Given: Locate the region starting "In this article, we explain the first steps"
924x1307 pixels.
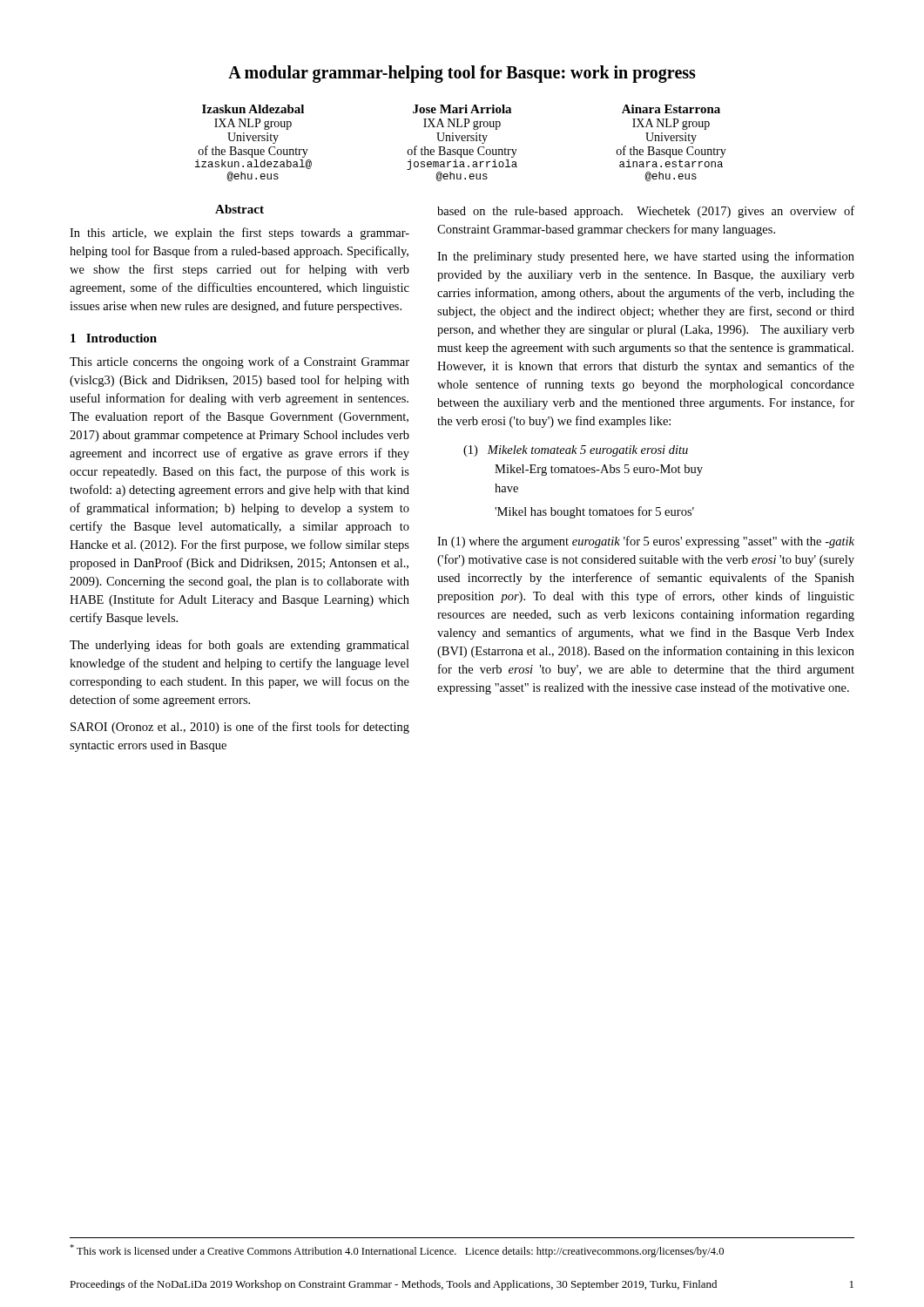Looking at the screenshot, I should 240,269.
